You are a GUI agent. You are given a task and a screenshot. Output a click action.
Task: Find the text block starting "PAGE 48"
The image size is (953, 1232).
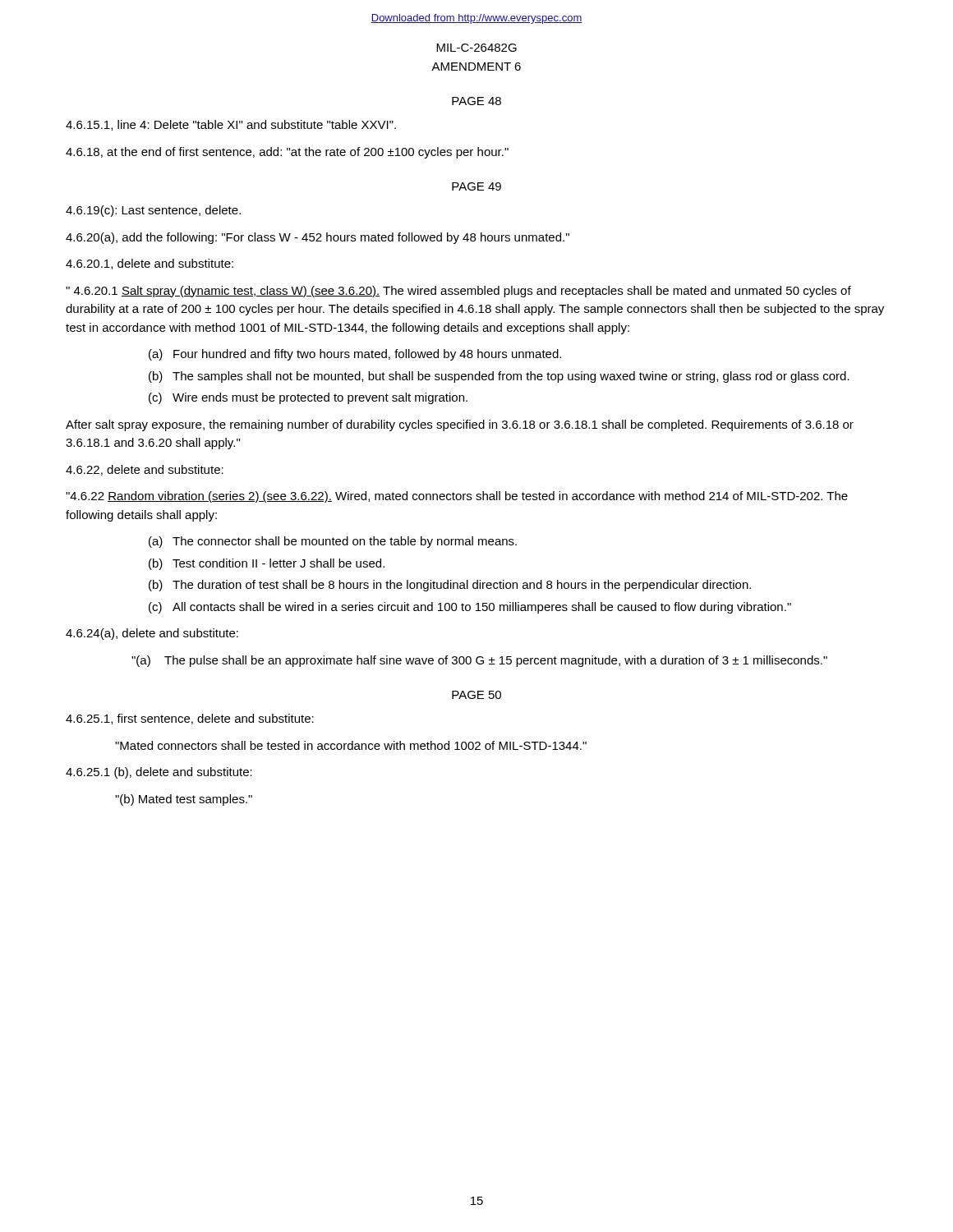point(476,101)
